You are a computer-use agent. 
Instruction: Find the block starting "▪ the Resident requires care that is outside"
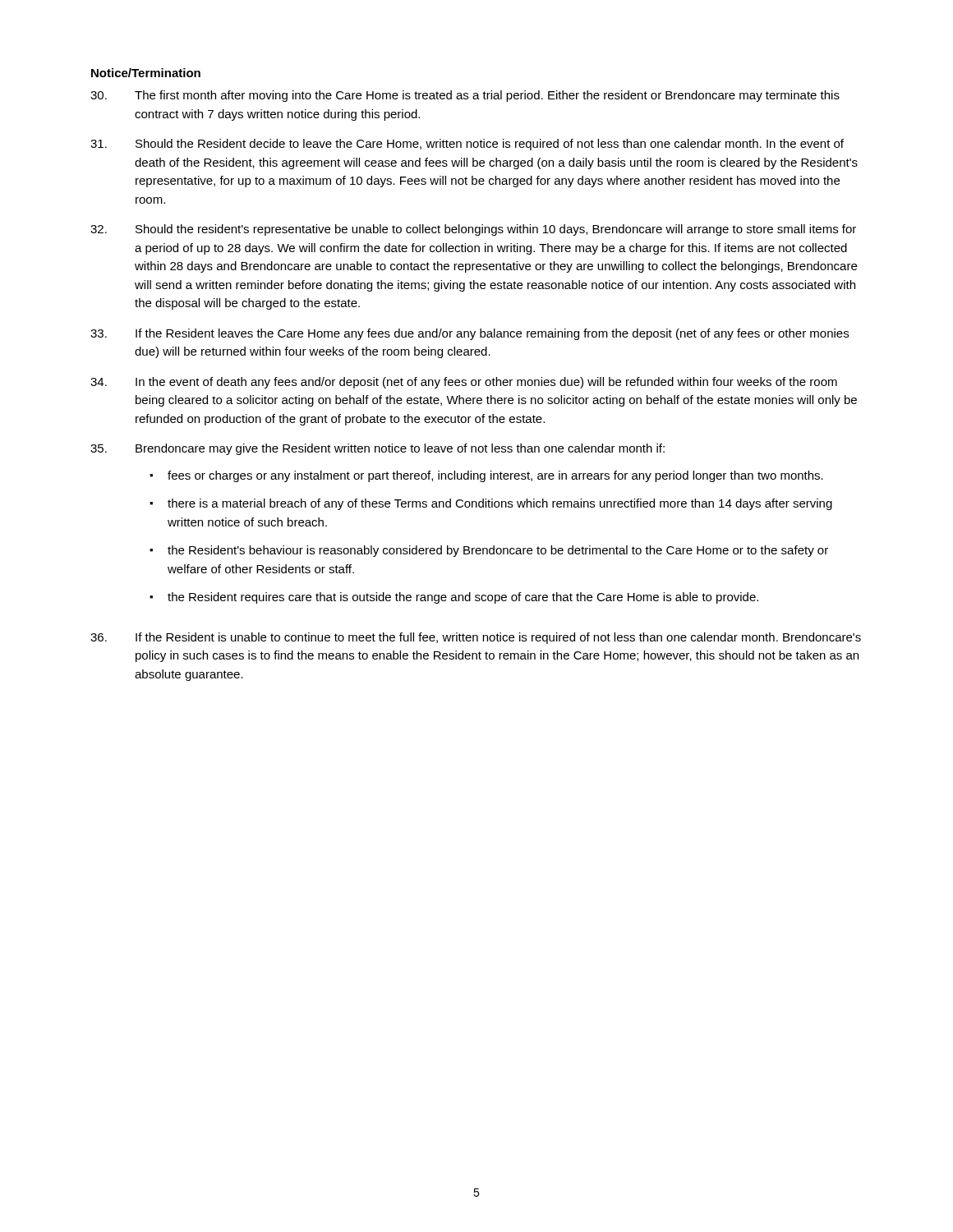click(x=506, y=597)
